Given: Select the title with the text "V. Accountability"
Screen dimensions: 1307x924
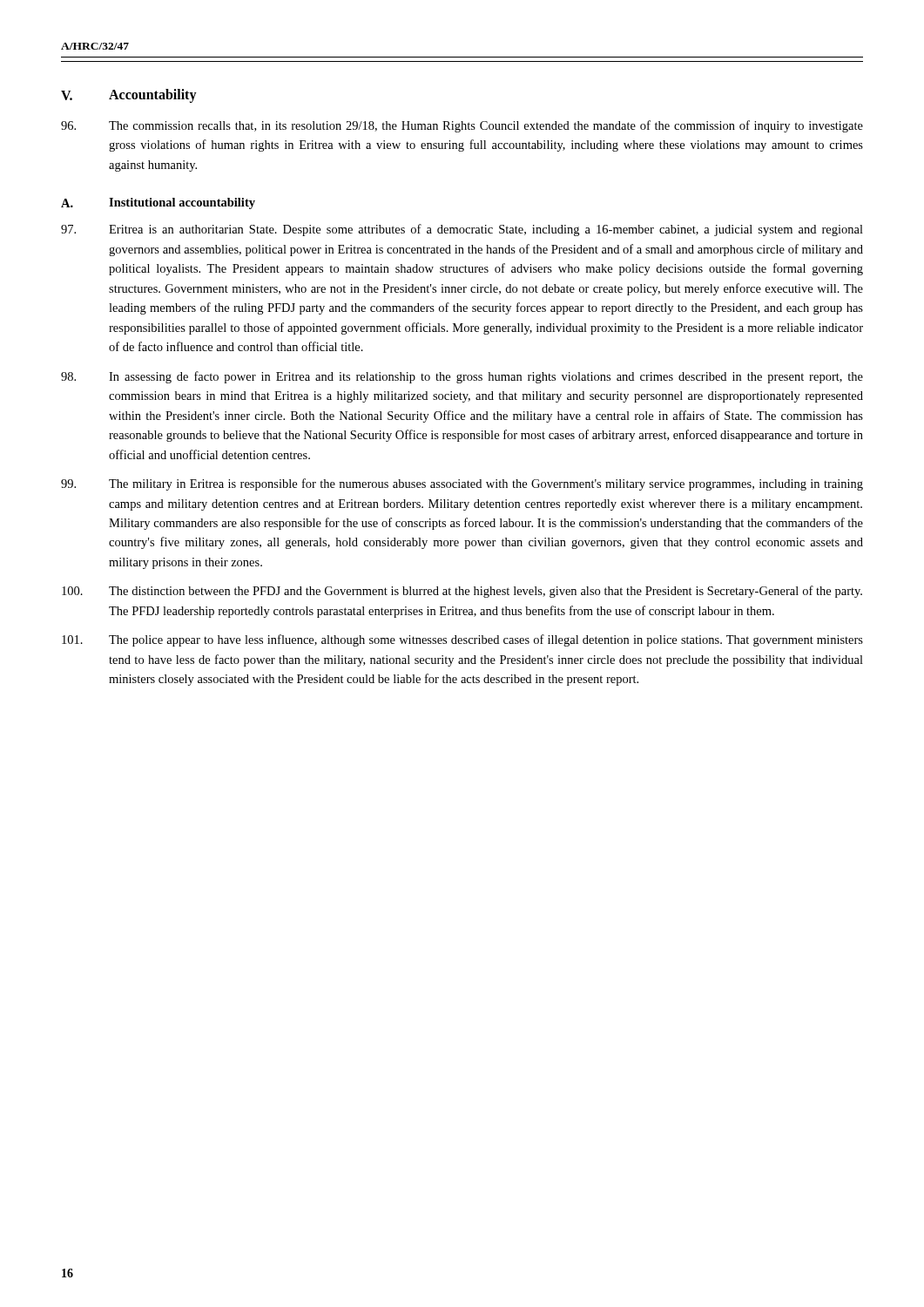Looking at the screenshot, I should pyautogui.click(x=129, y=95).
